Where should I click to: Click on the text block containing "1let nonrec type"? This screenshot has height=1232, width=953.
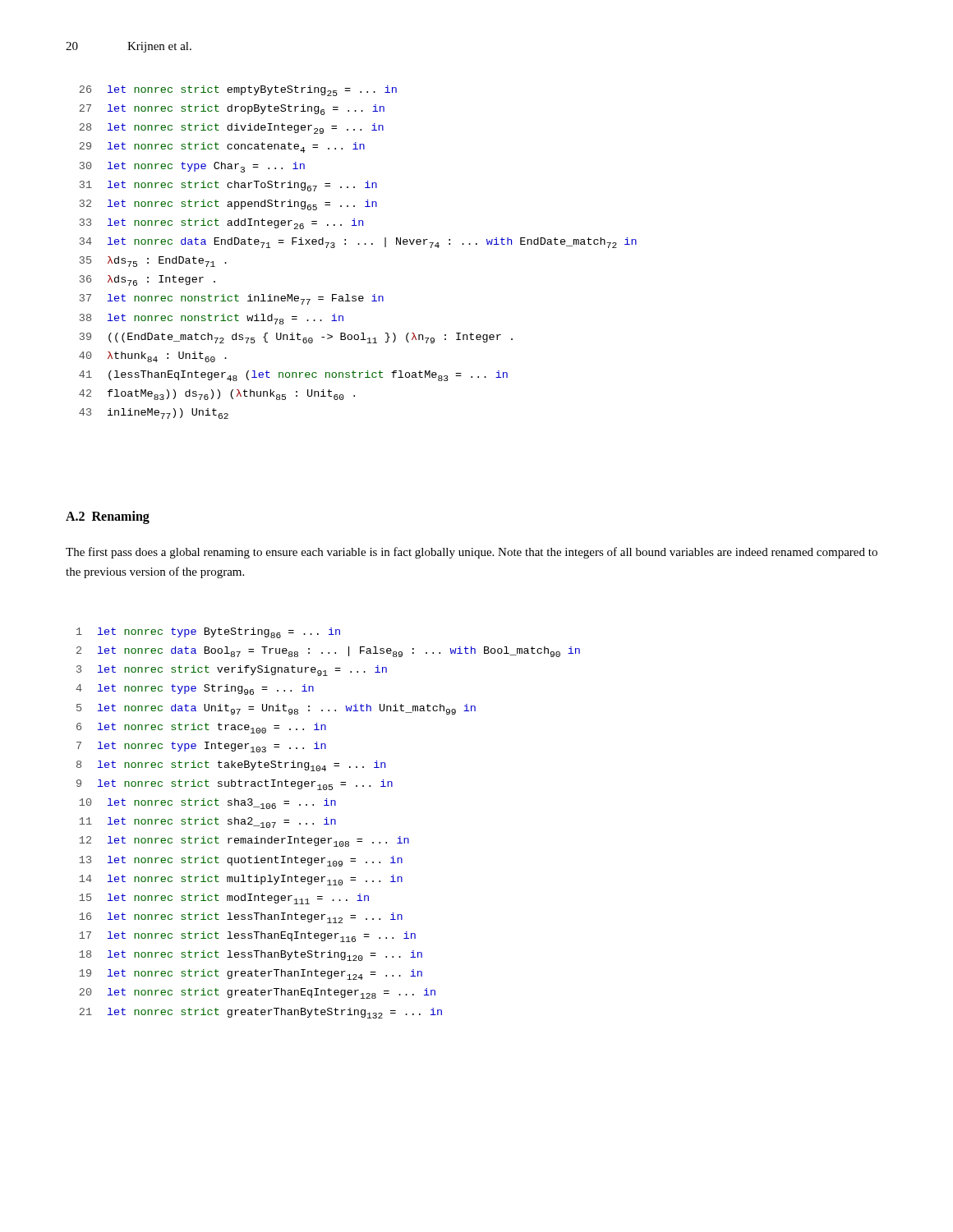[x=208, y=633]
